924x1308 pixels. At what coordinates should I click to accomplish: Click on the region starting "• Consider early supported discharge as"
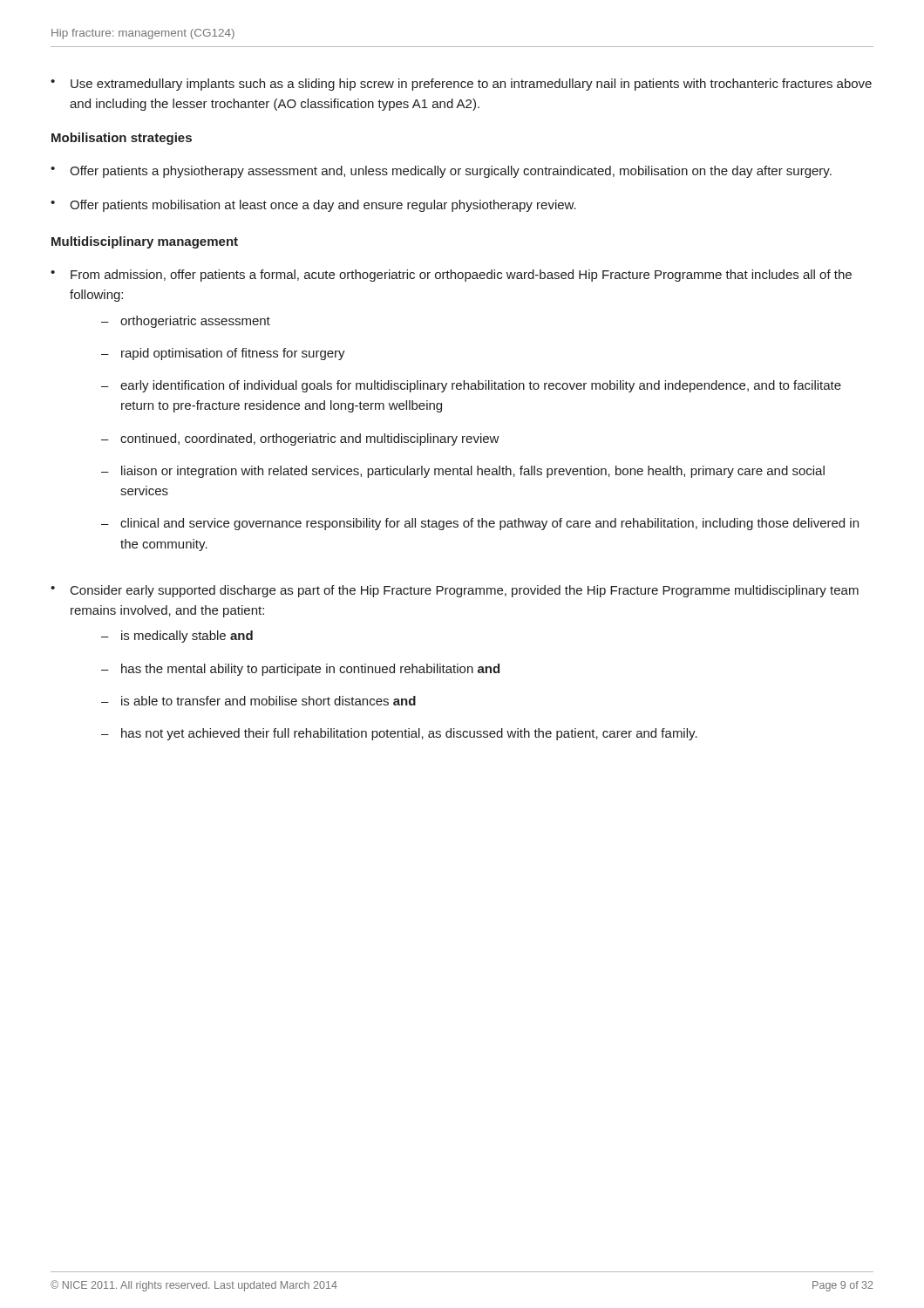[x=462, y=668]
